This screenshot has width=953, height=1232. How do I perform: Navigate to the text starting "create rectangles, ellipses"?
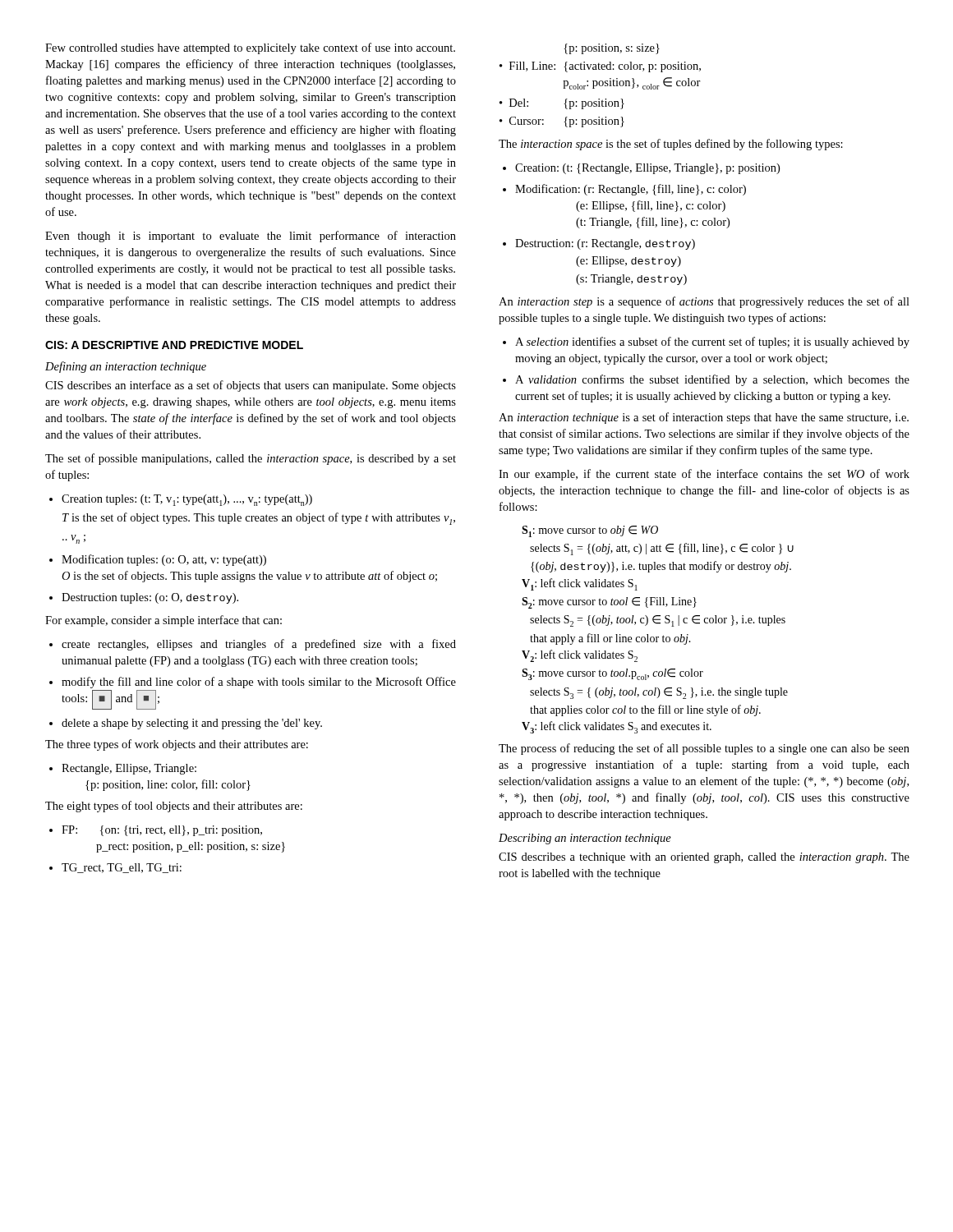(251, 652)
